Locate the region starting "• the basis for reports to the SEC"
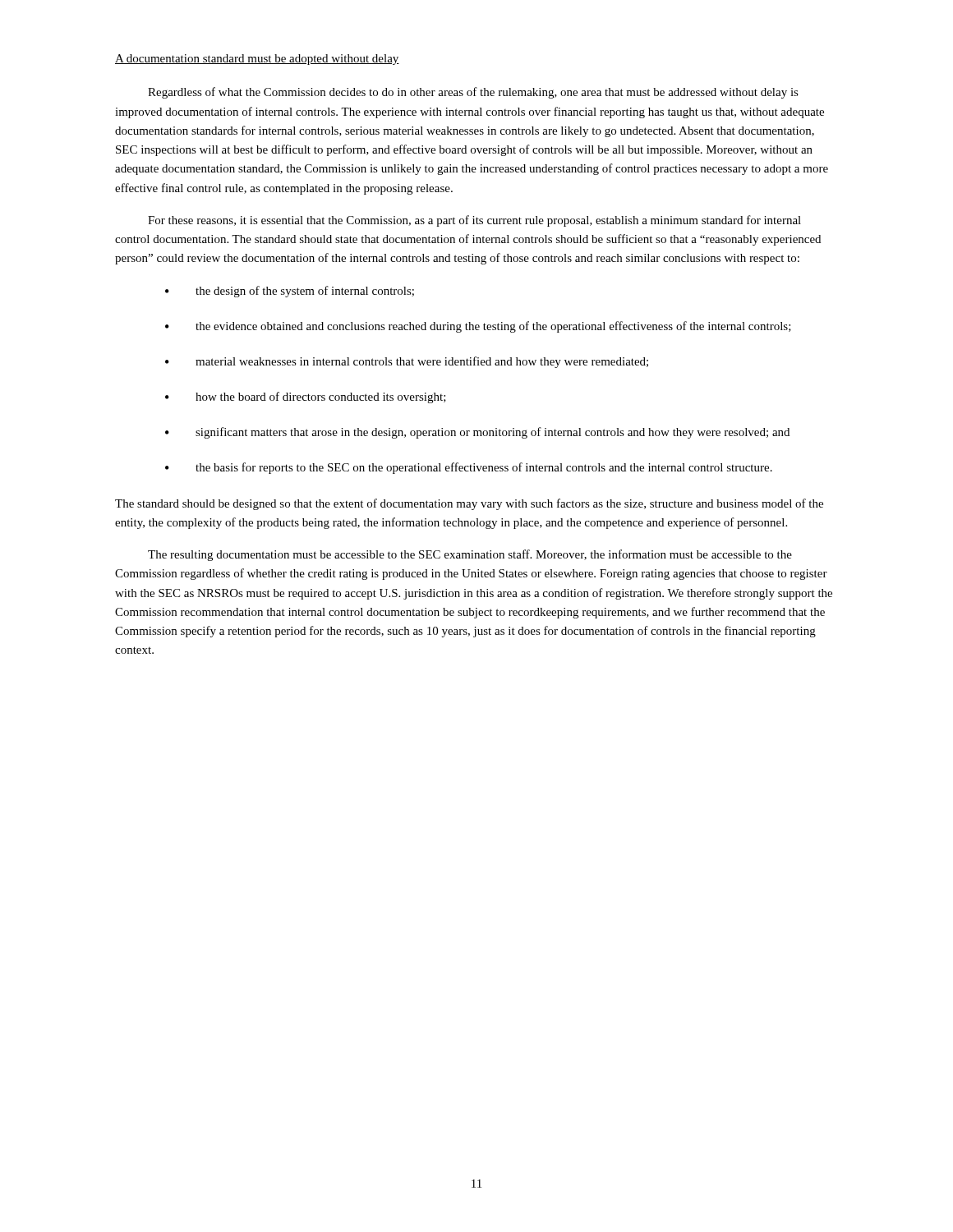The height and width of the screenshot is (1232, 953). [501, 469]
